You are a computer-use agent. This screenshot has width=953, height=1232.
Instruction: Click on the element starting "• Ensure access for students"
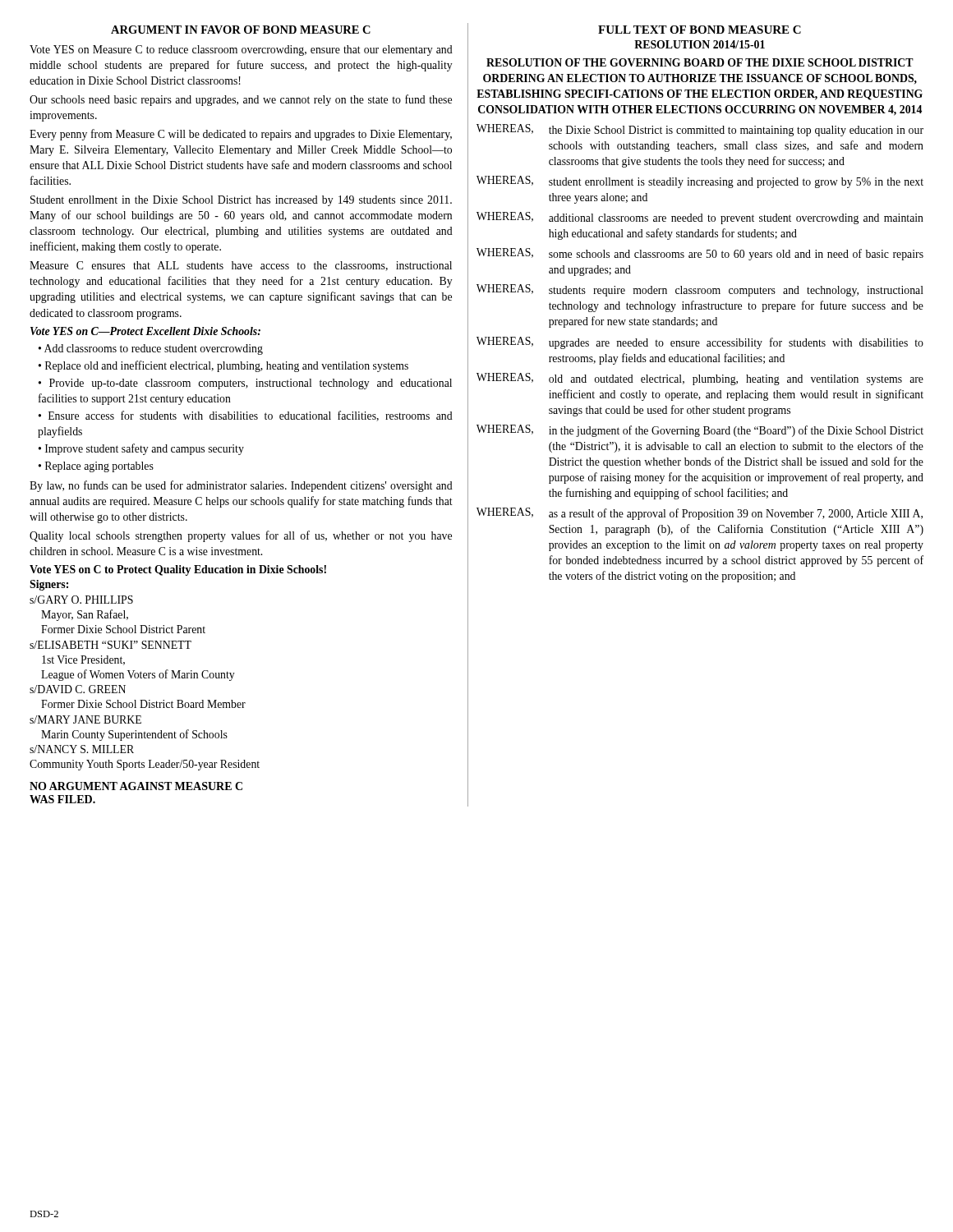pyautogui.click(x=245, y=424)
